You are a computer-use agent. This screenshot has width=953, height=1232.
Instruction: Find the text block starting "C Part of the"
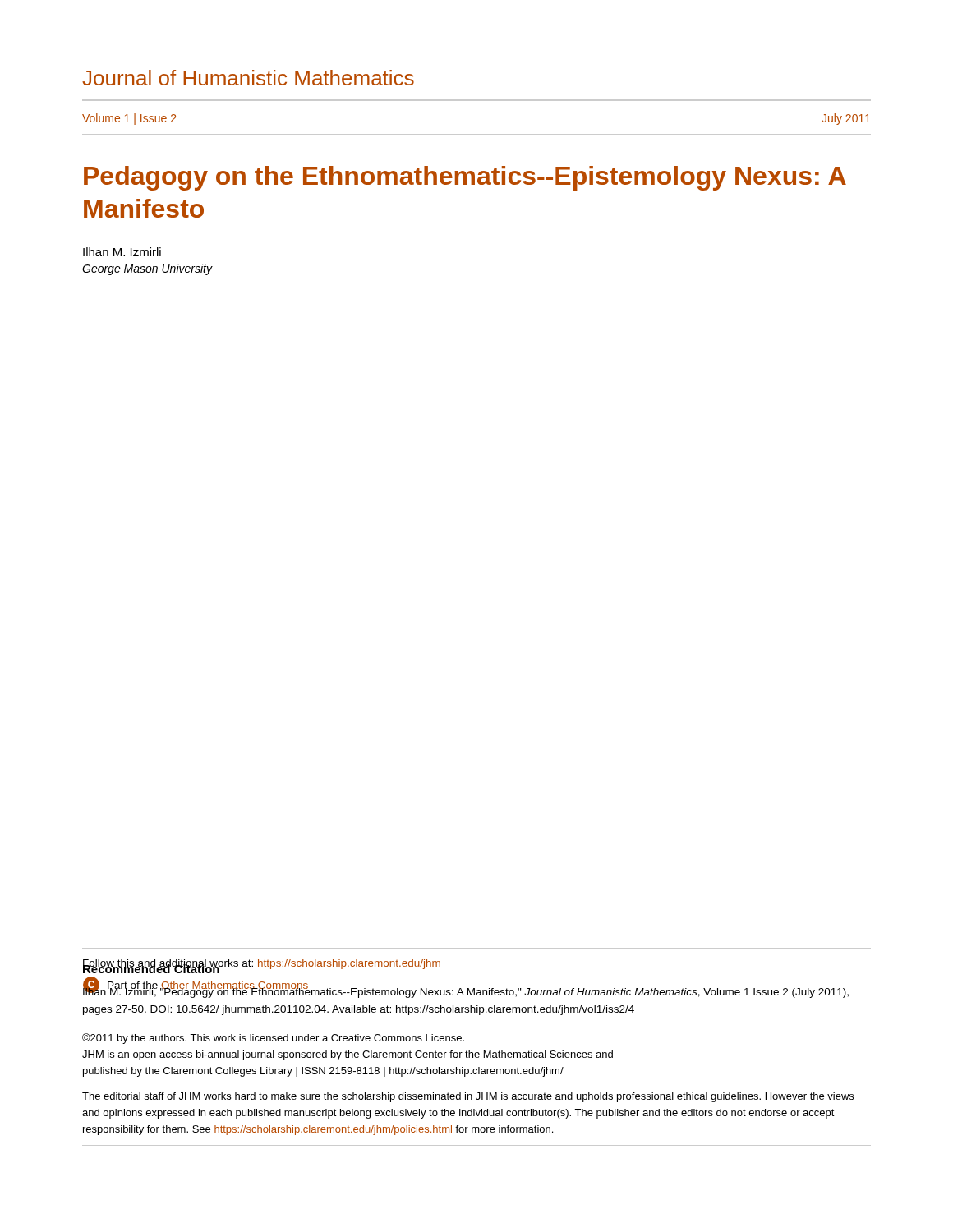point(195,985)
